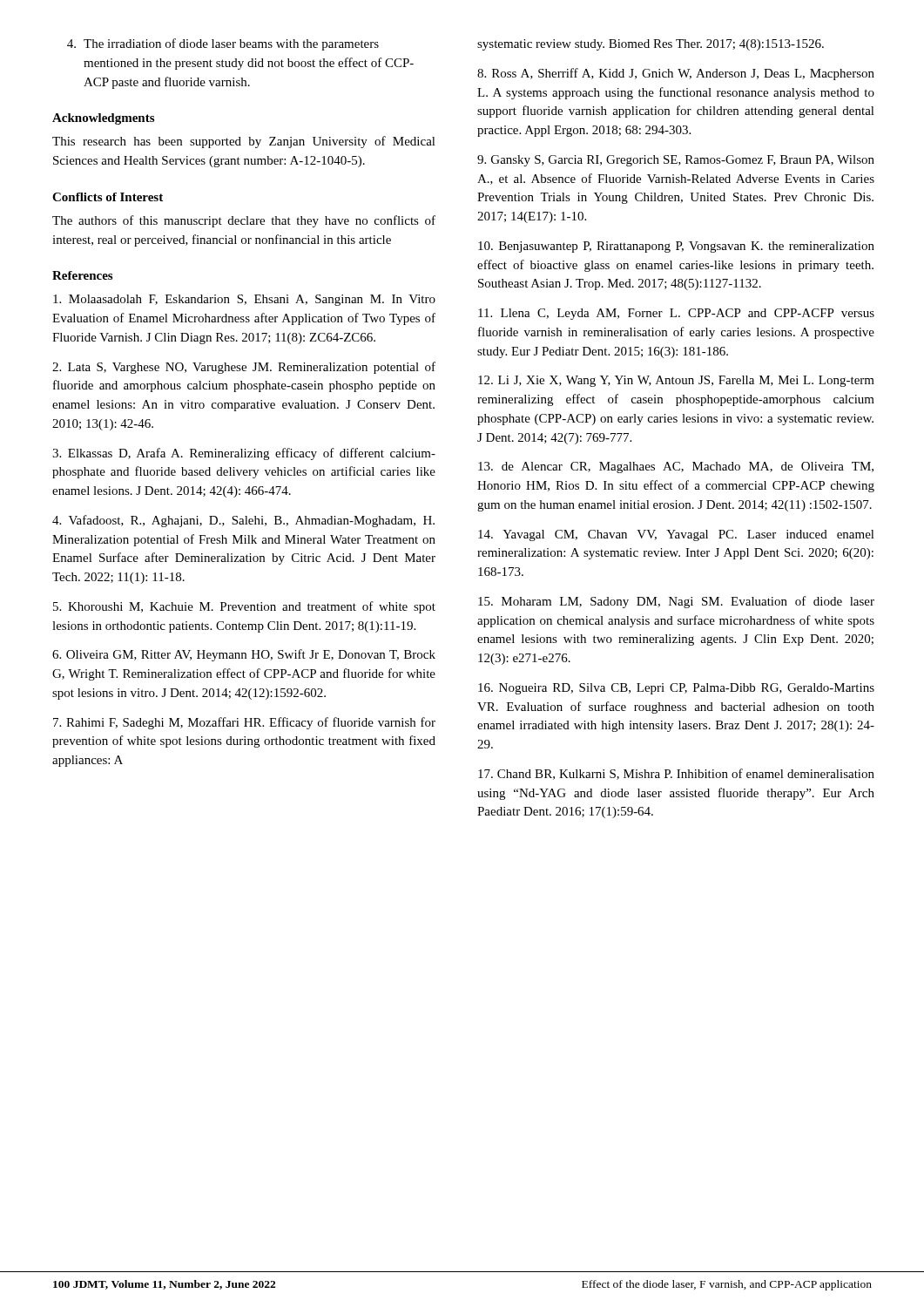The width and height of the screenshot is (924, 1307).
Task: Locate the text block with the text "Khoroushi M, Kachuie M. Prevention"
Action: [244, 616]
